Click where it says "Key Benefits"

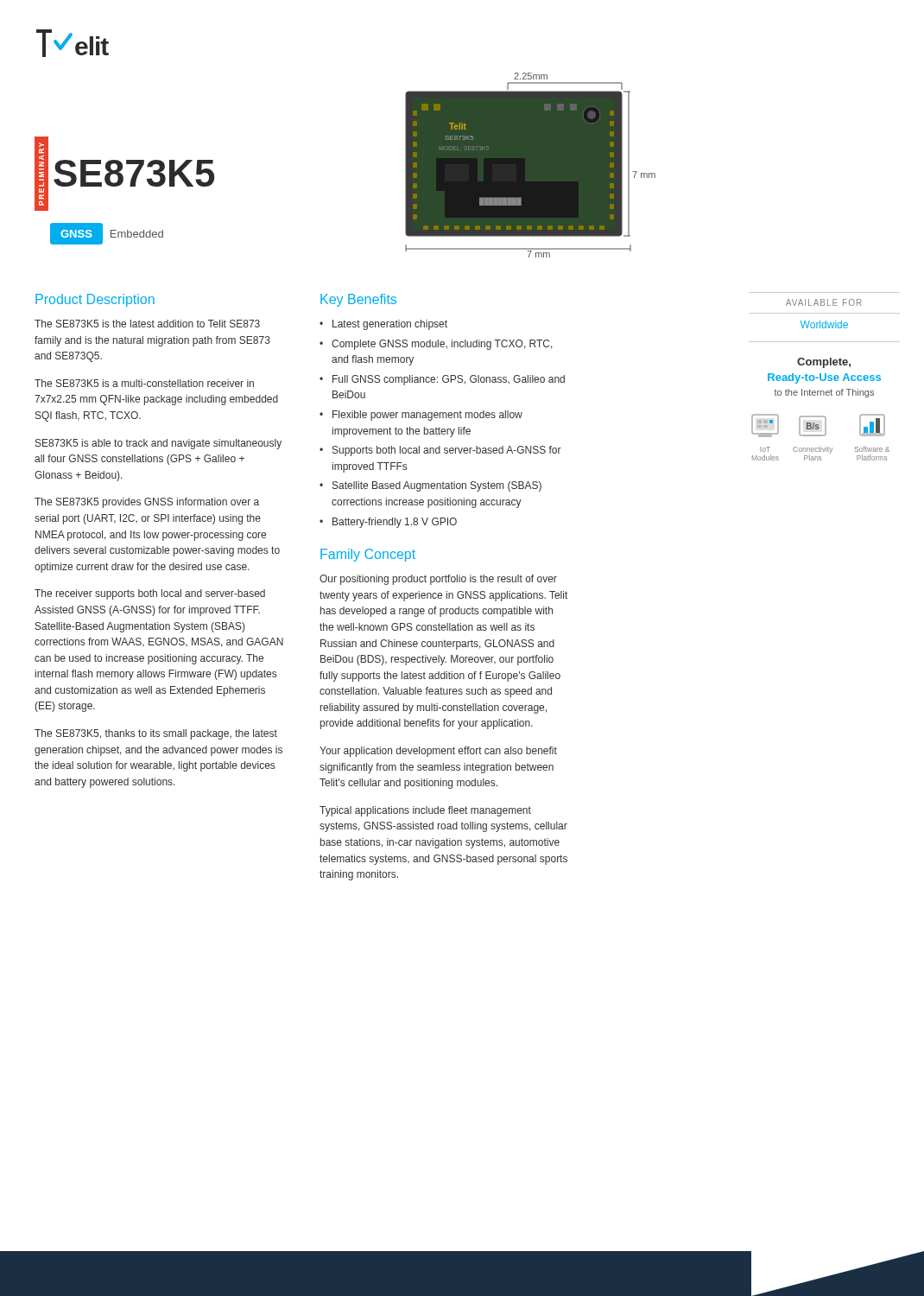pyautogui.click(x=358, y=299)
